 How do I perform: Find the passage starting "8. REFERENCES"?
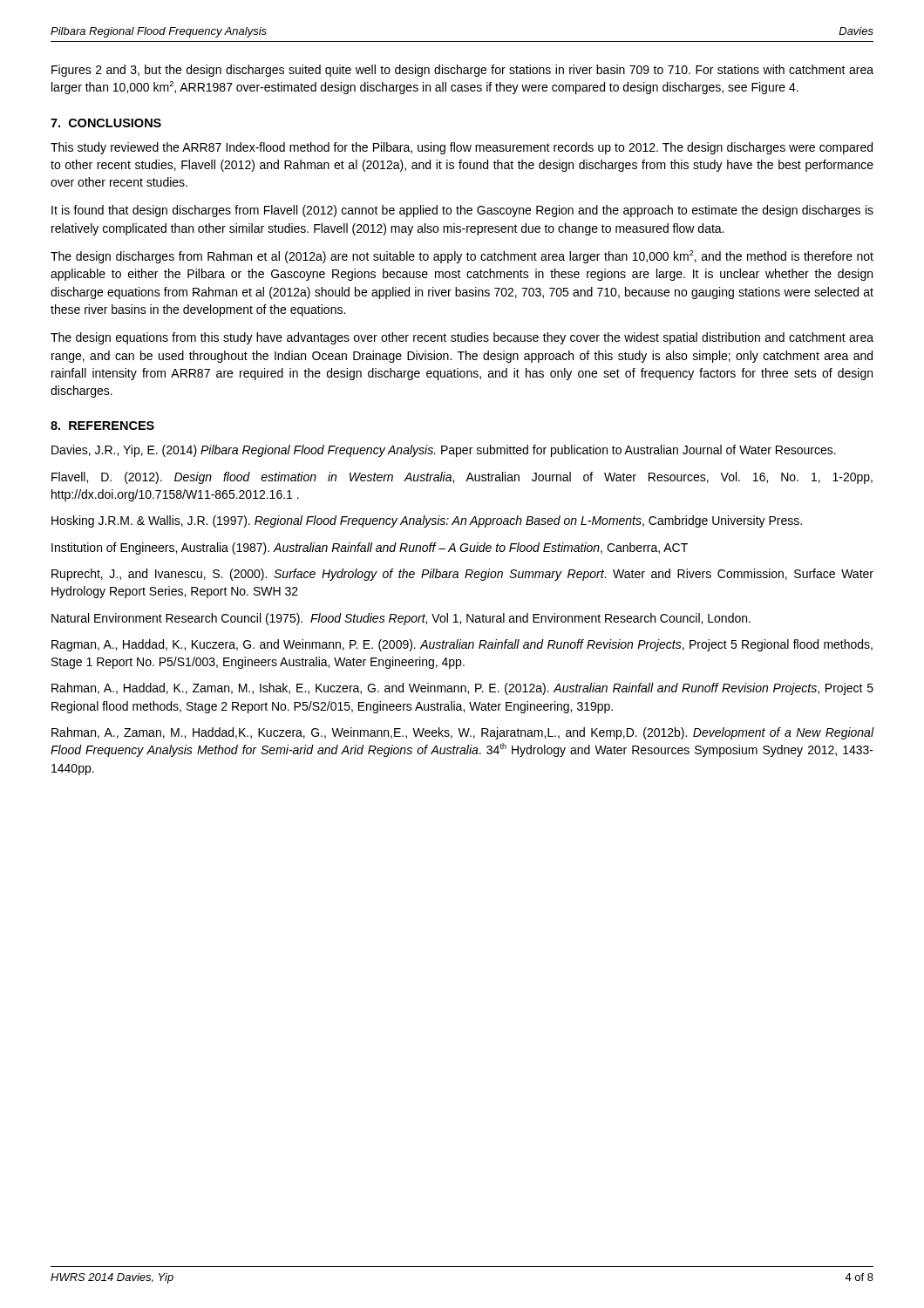[103, 426]
